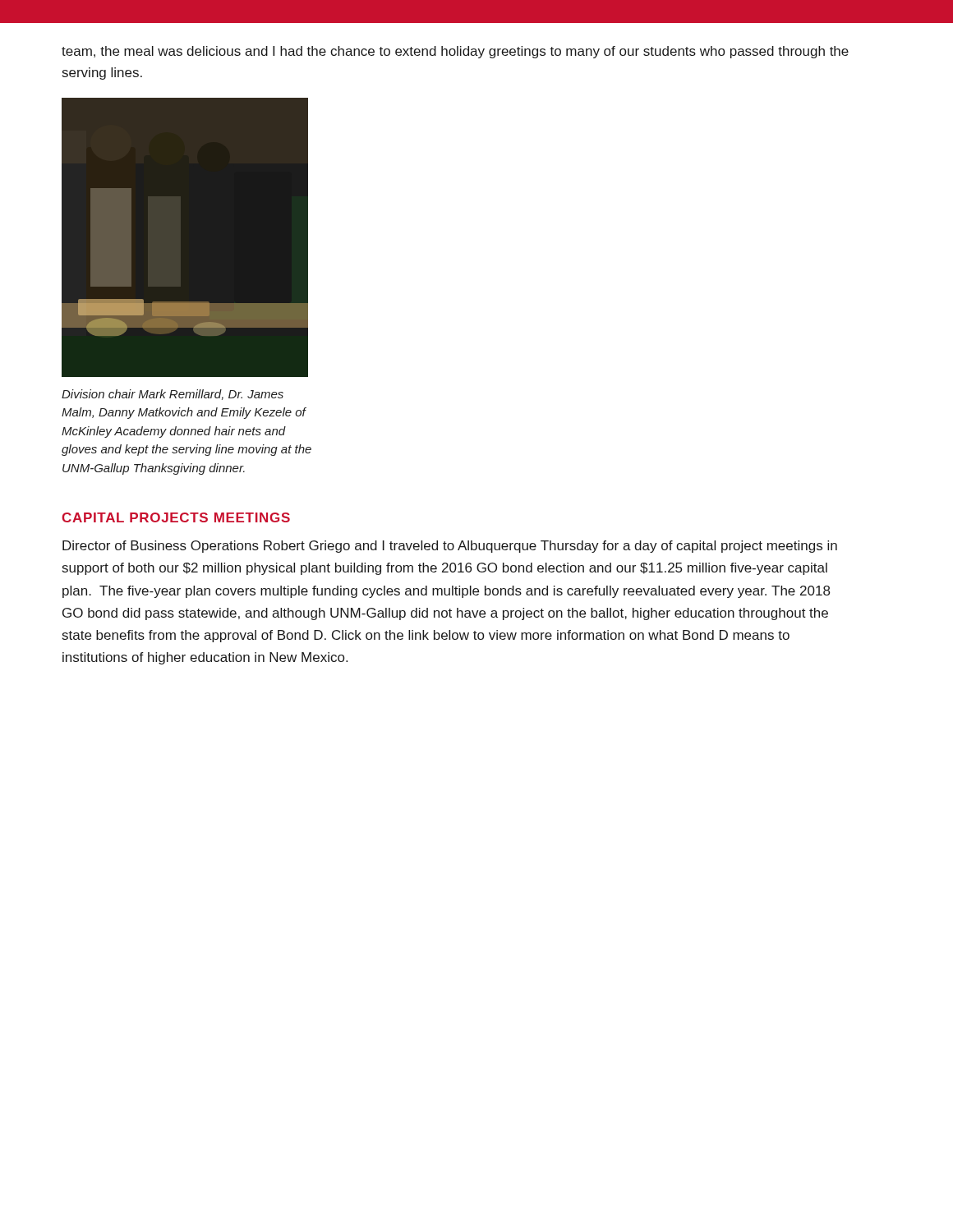This screenshot has width=953, height=1232.
Task: Locate the photo
Action: tap(476, 237)
